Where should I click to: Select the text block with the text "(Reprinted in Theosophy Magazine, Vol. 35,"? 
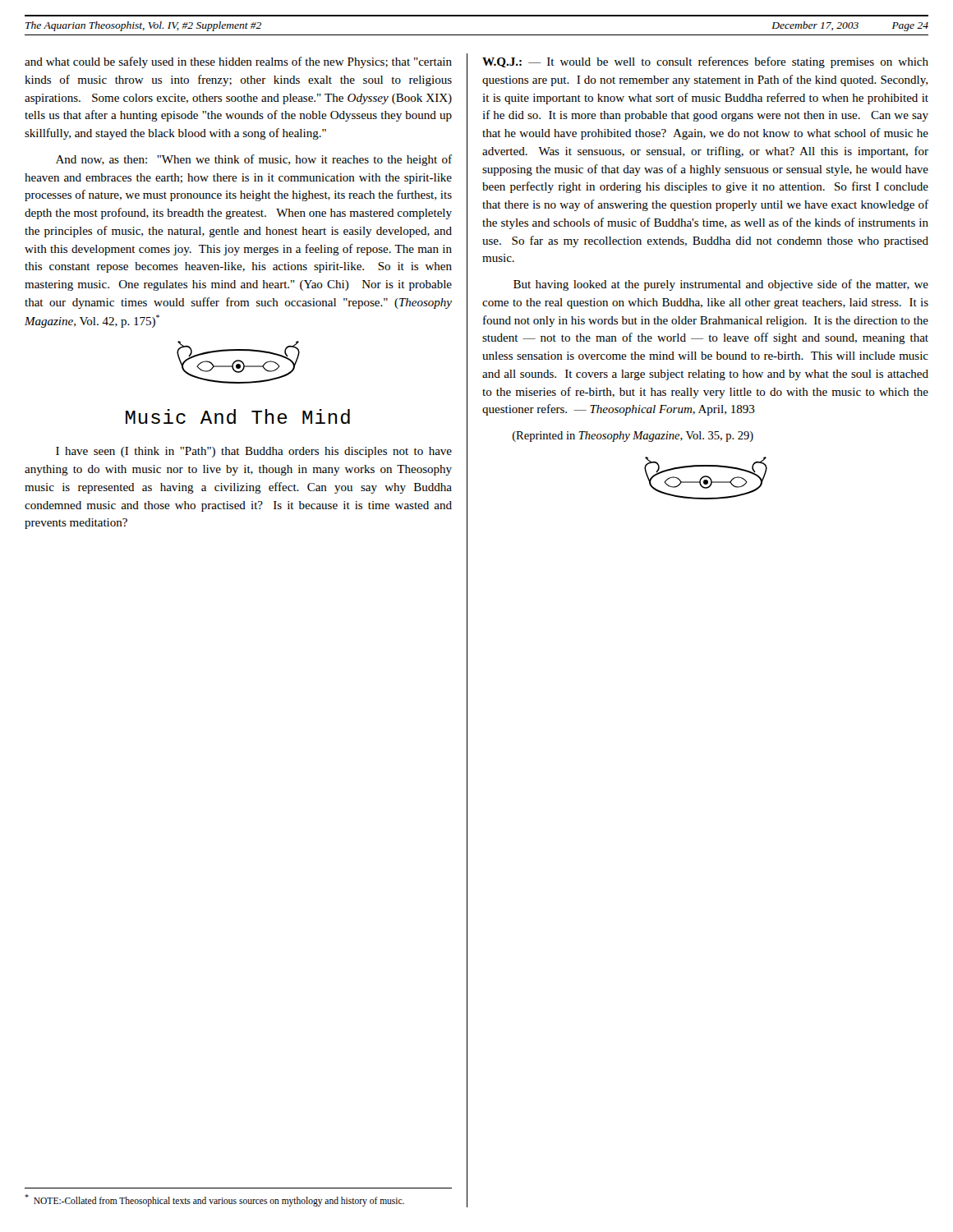point(705,436)
